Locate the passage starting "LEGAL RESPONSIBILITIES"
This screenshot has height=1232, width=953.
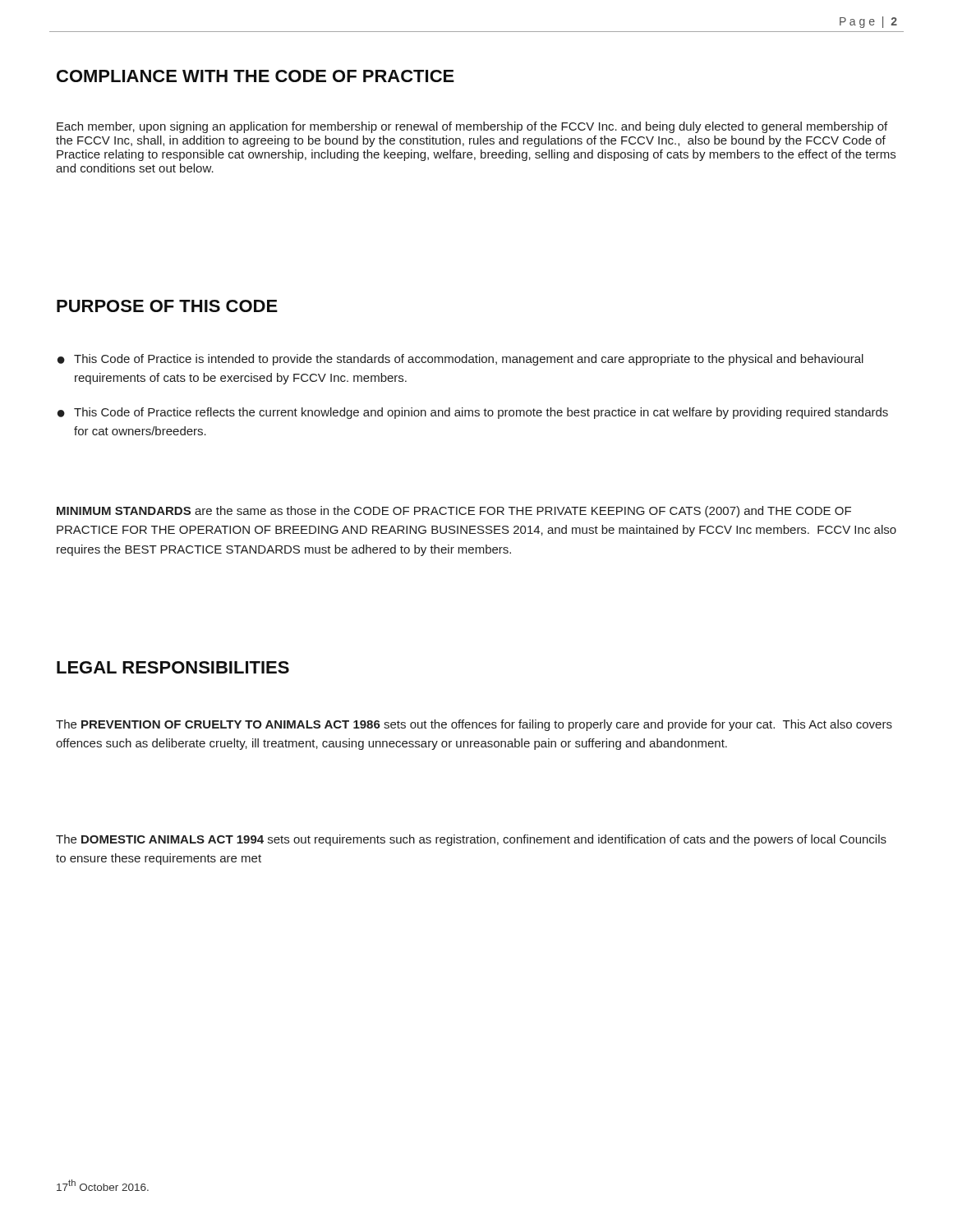[173, 668]
